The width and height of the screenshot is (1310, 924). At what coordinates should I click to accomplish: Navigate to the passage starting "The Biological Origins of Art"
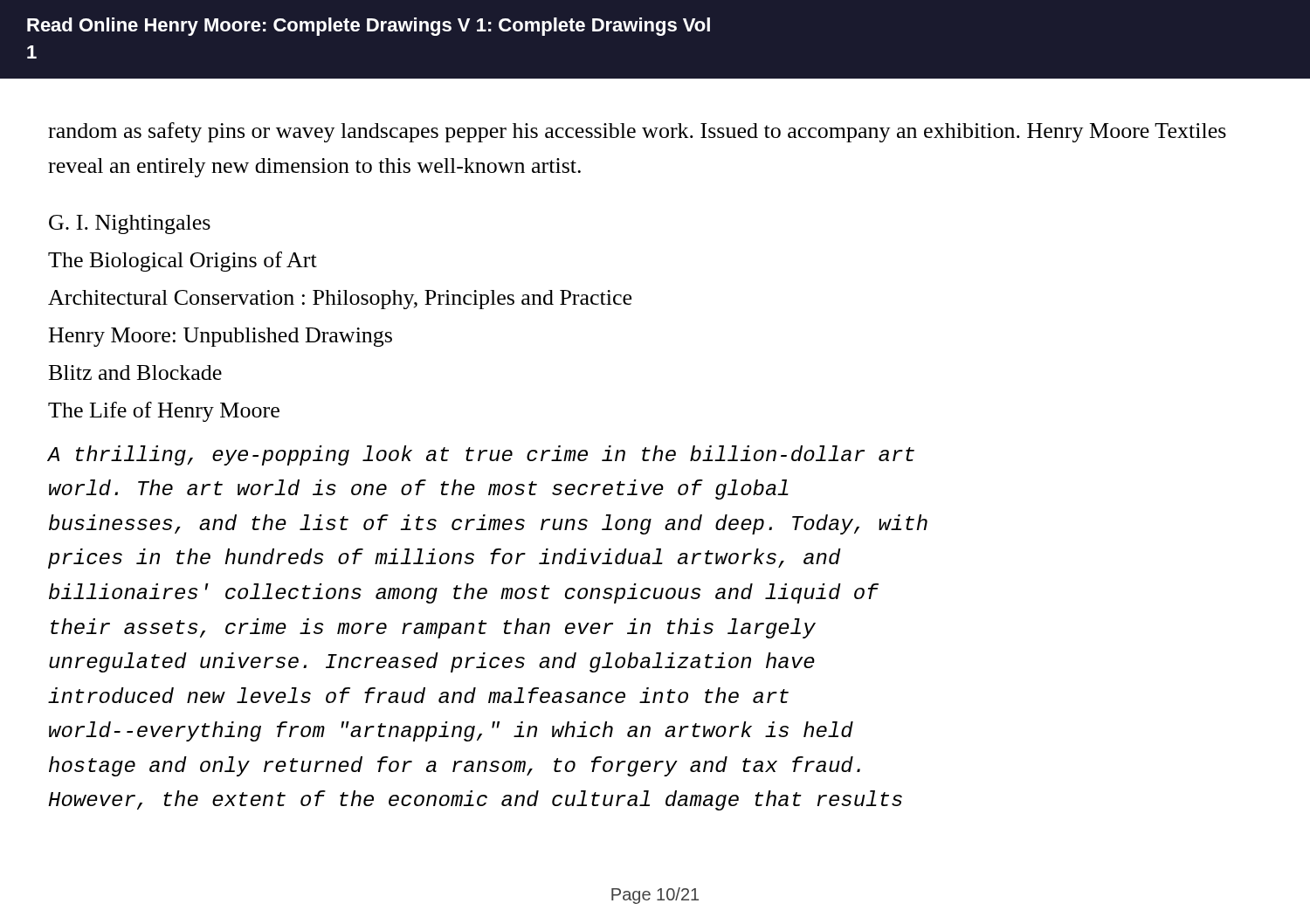(x=182, y=260)
